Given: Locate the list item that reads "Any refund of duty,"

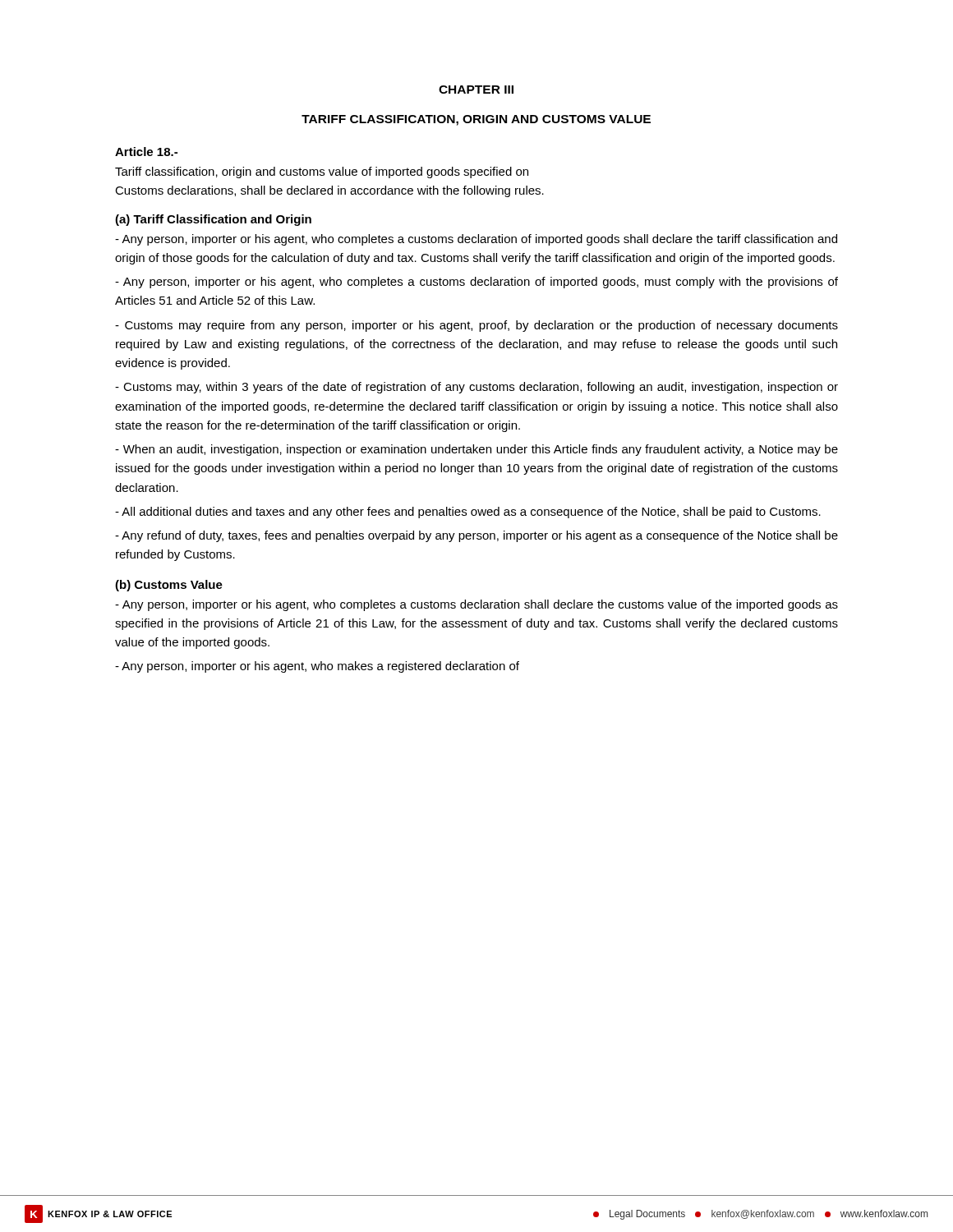Looking at the screenshot, I should [x=476, y=545].
